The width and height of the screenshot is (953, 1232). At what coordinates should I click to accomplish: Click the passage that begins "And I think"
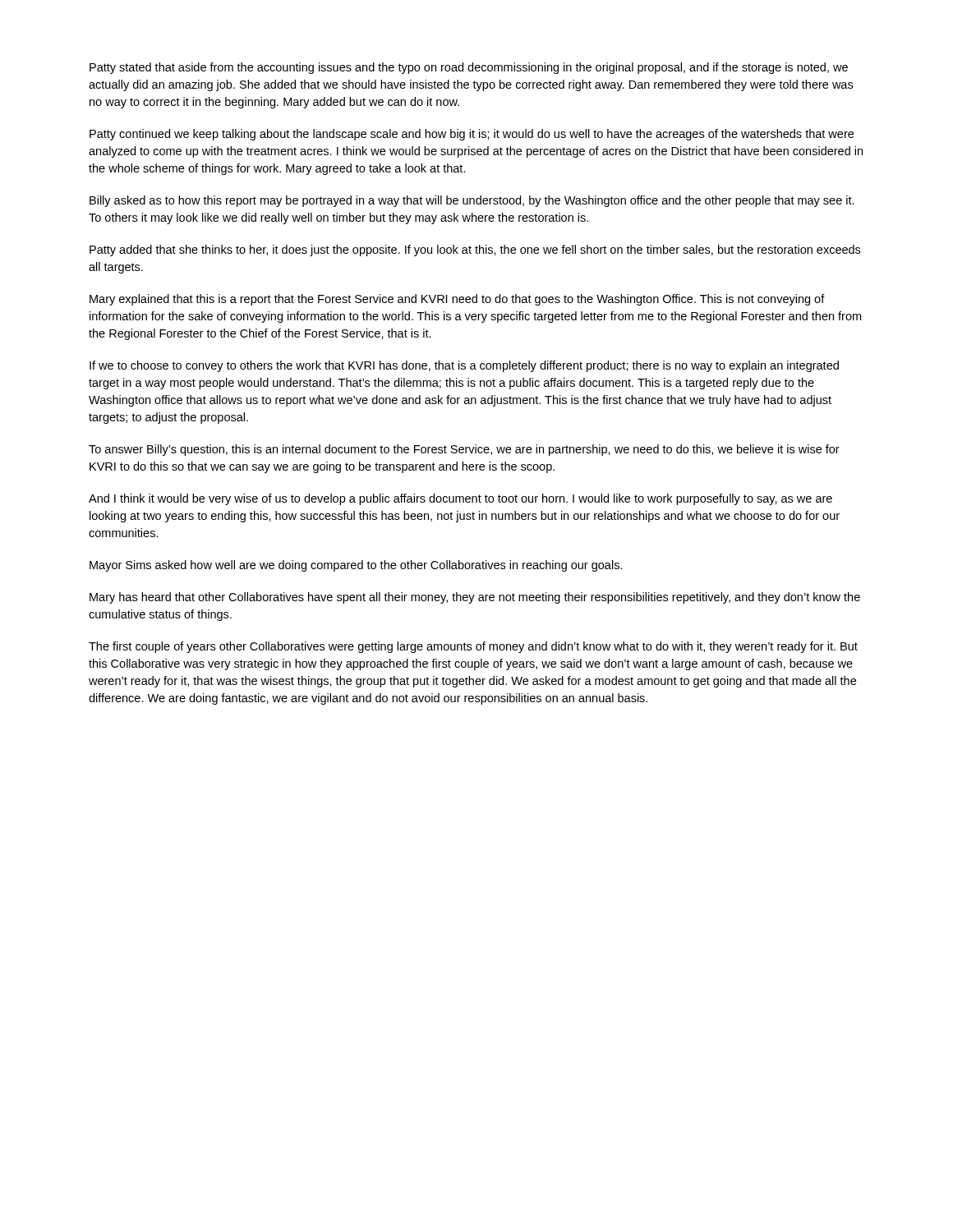[x=464, y=516]
